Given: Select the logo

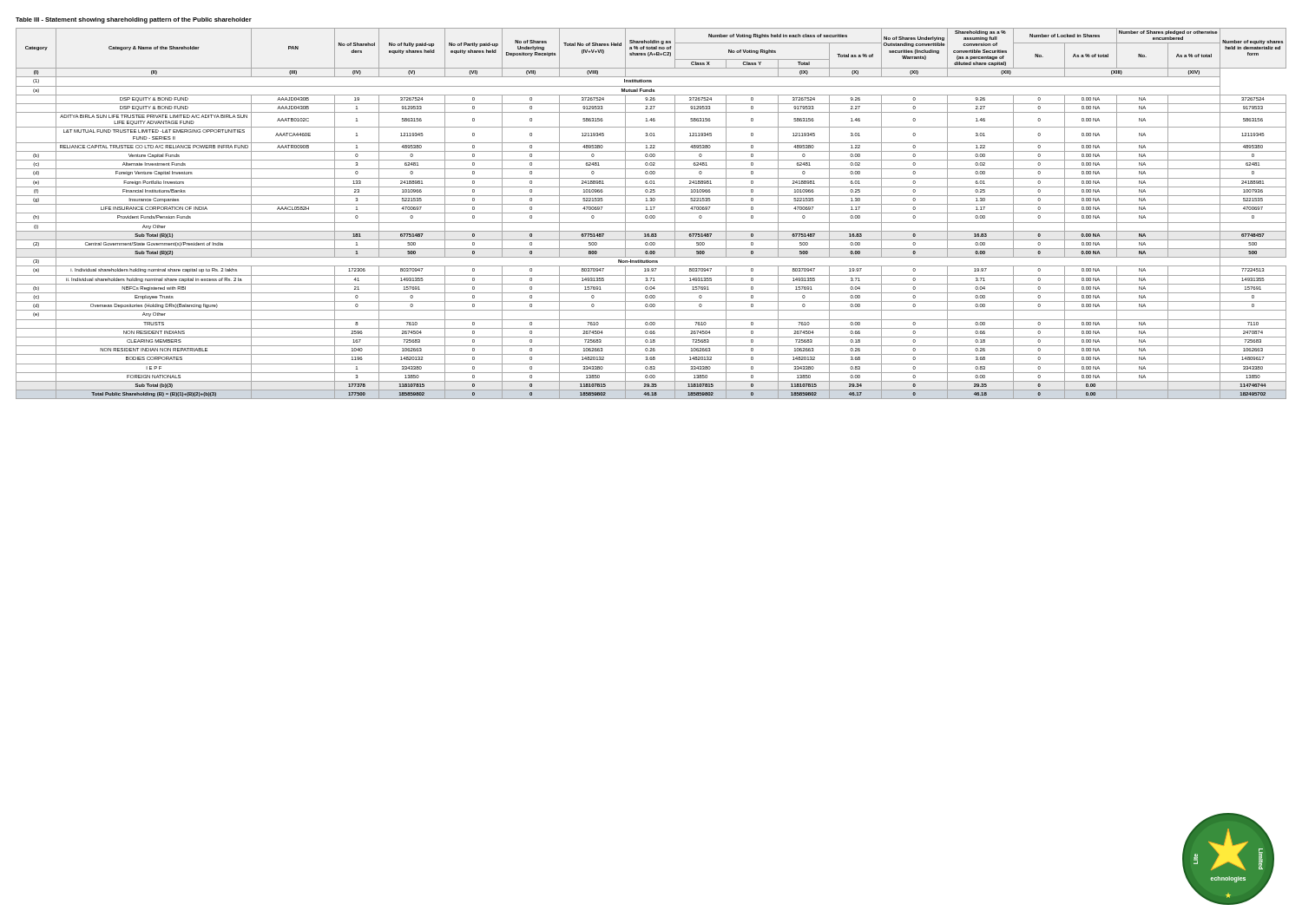Looking at the screenshot, I should pos(1228,859).
